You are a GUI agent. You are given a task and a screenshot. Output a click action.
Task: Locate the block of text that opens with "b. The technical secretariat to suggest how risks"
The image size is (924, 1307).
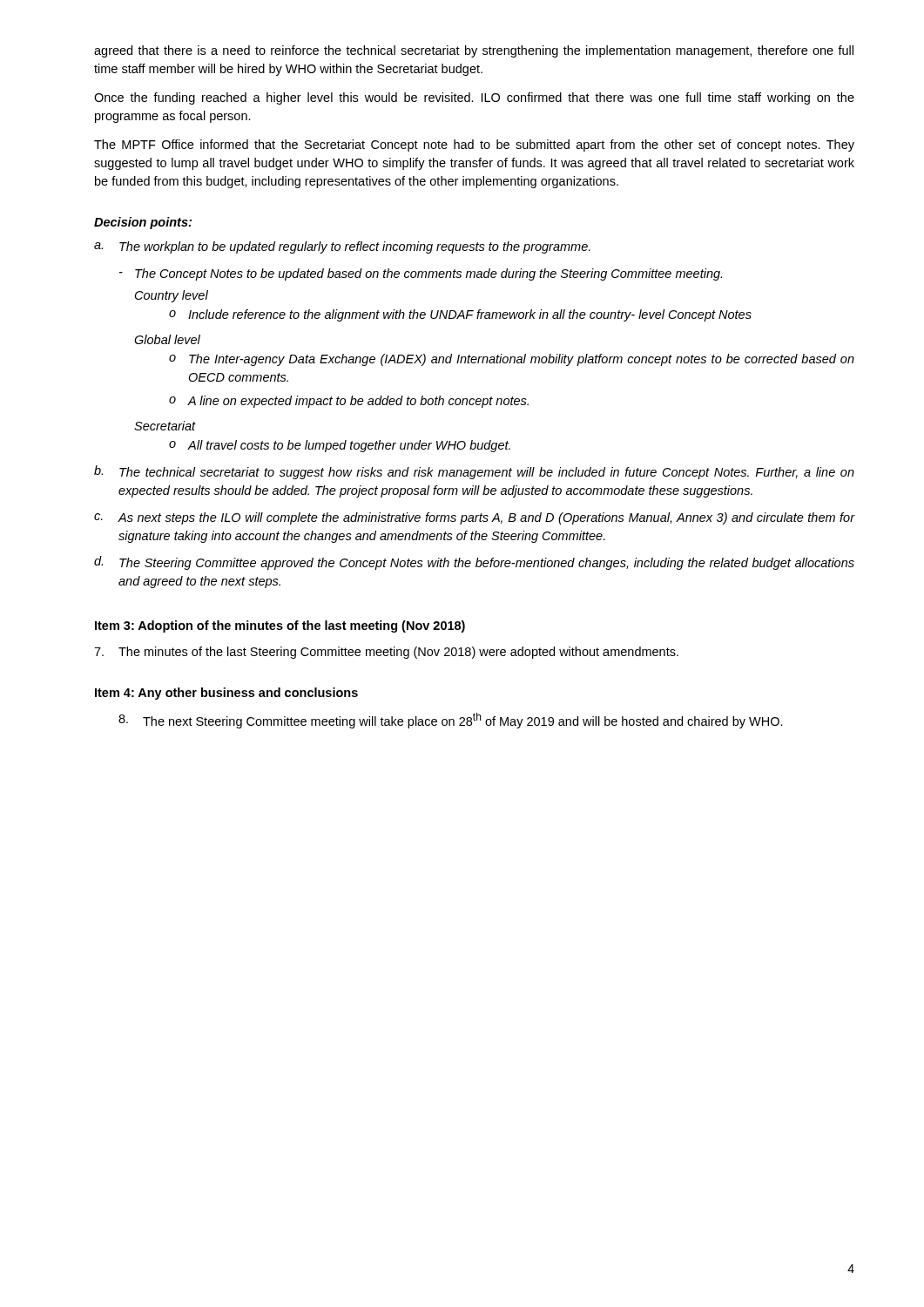click(x=474, y=482)
